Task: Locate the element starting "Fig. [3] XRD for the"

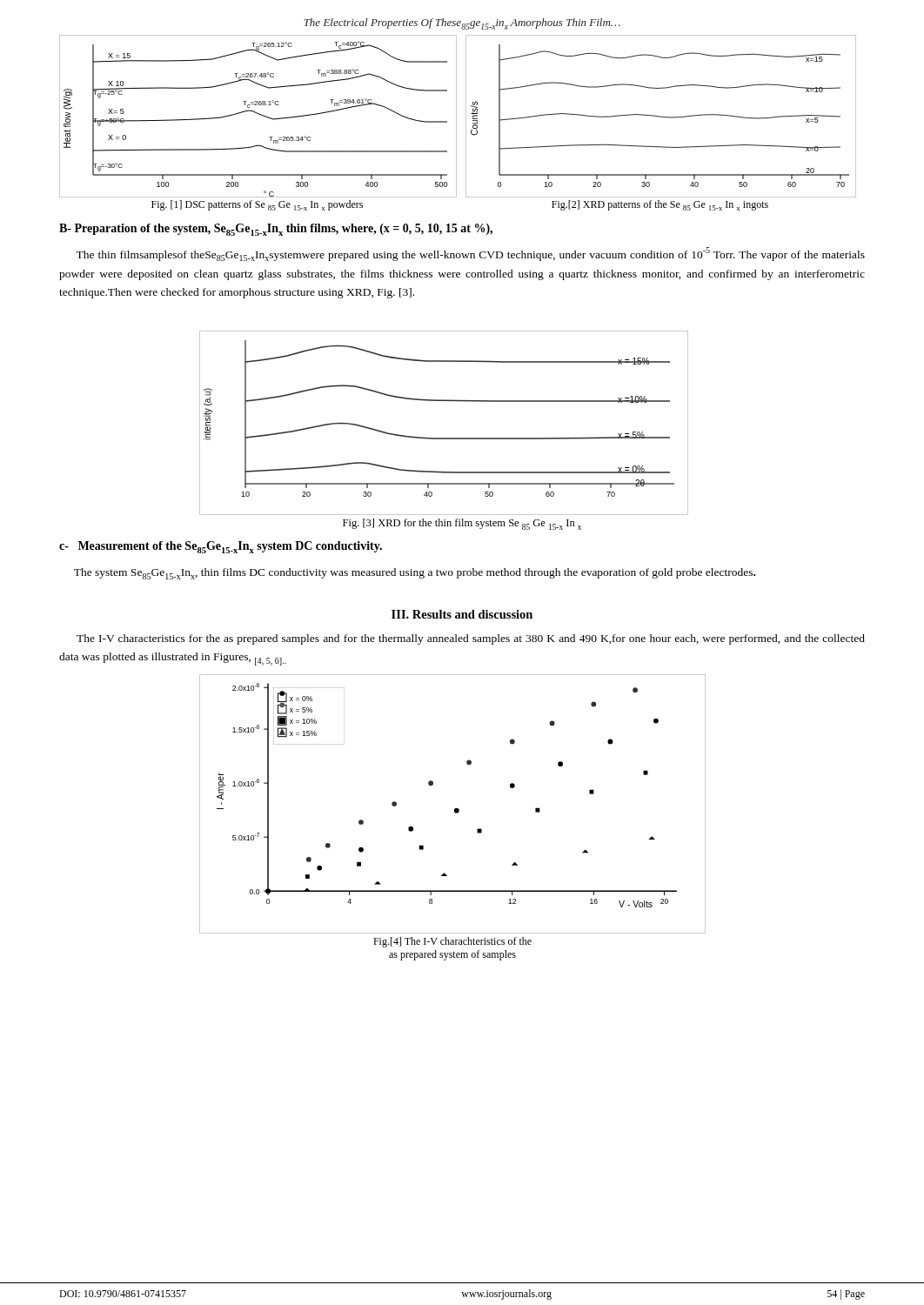Action: pyautogui.click(x=462, y=524)
